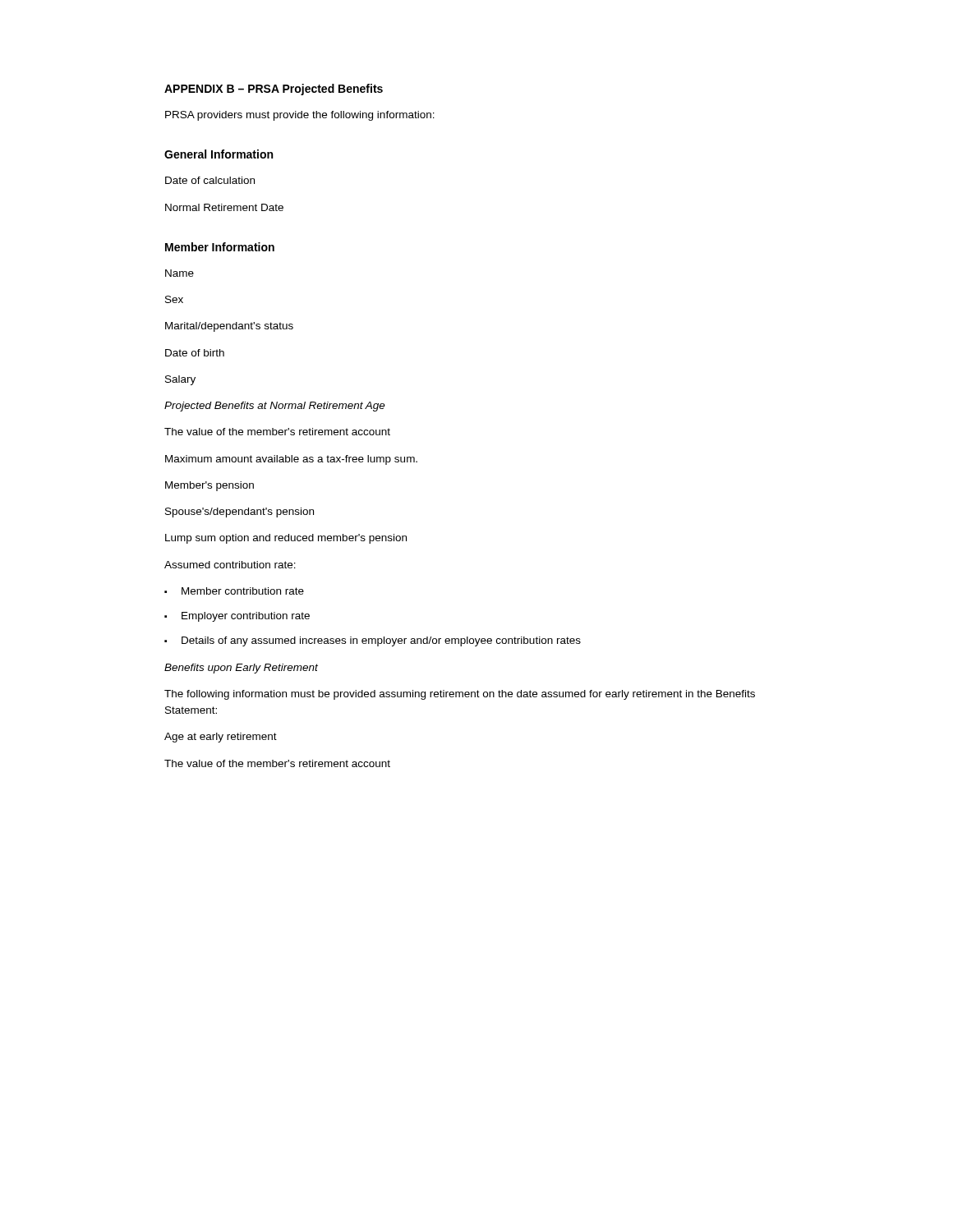The height and width of the screenshot is (1232, 953).
Task: Locate the text containing "Assumed contribution rate:"
Action: [230, 564]
